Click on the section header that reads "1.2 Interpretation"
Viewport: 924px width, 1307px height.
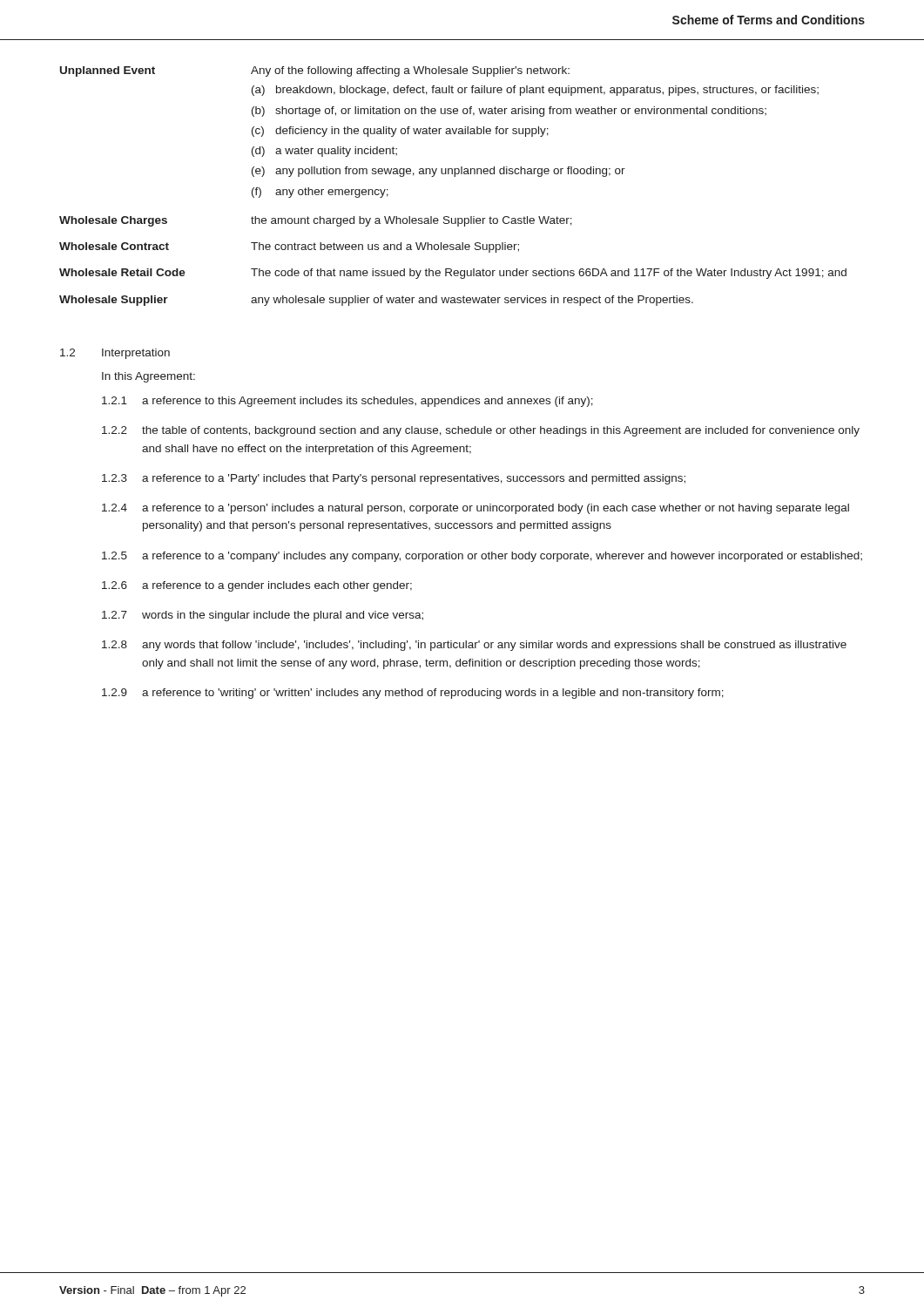click(x=115, y=352)
